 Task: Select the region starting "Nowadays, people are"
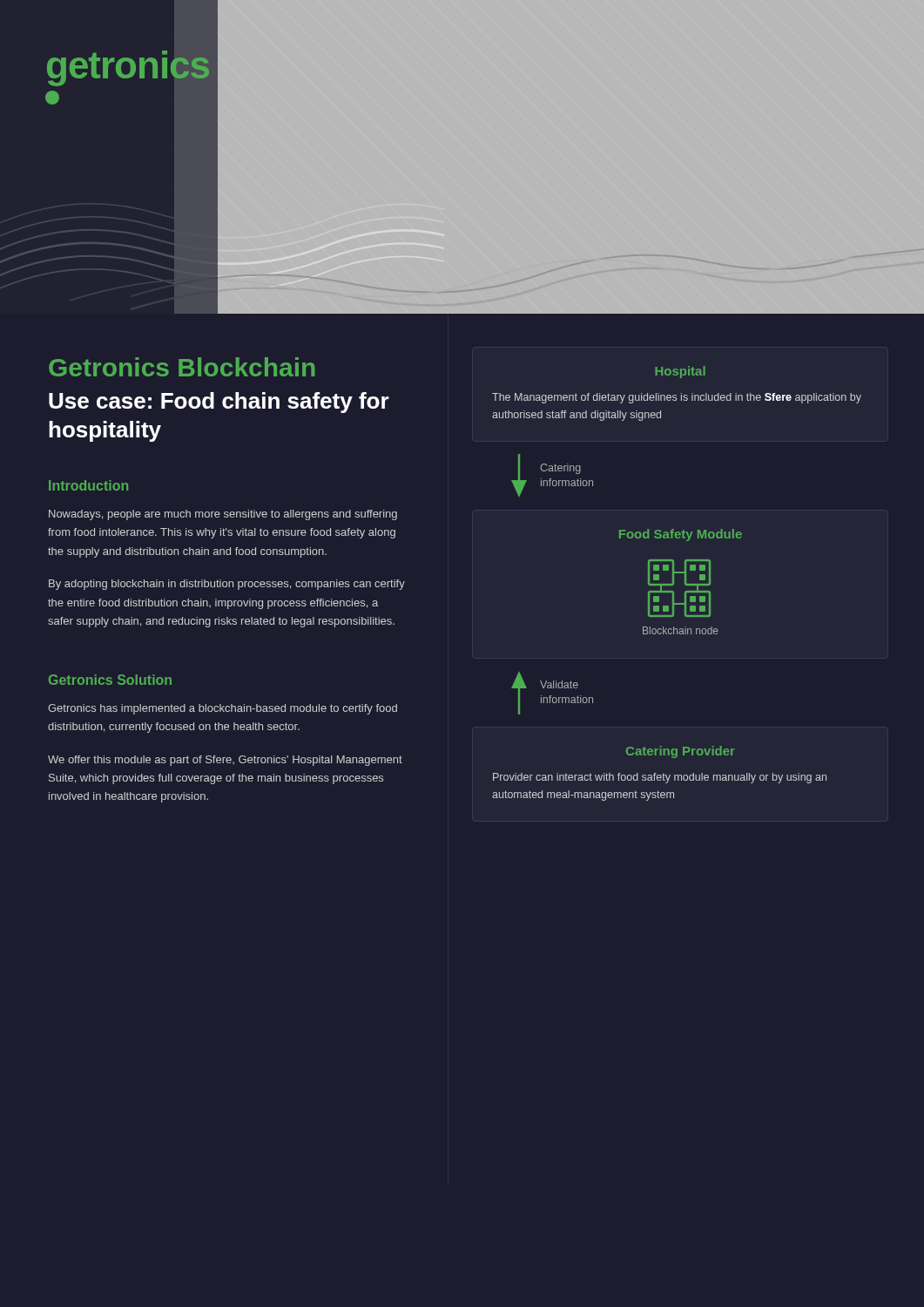pos(223,532)
